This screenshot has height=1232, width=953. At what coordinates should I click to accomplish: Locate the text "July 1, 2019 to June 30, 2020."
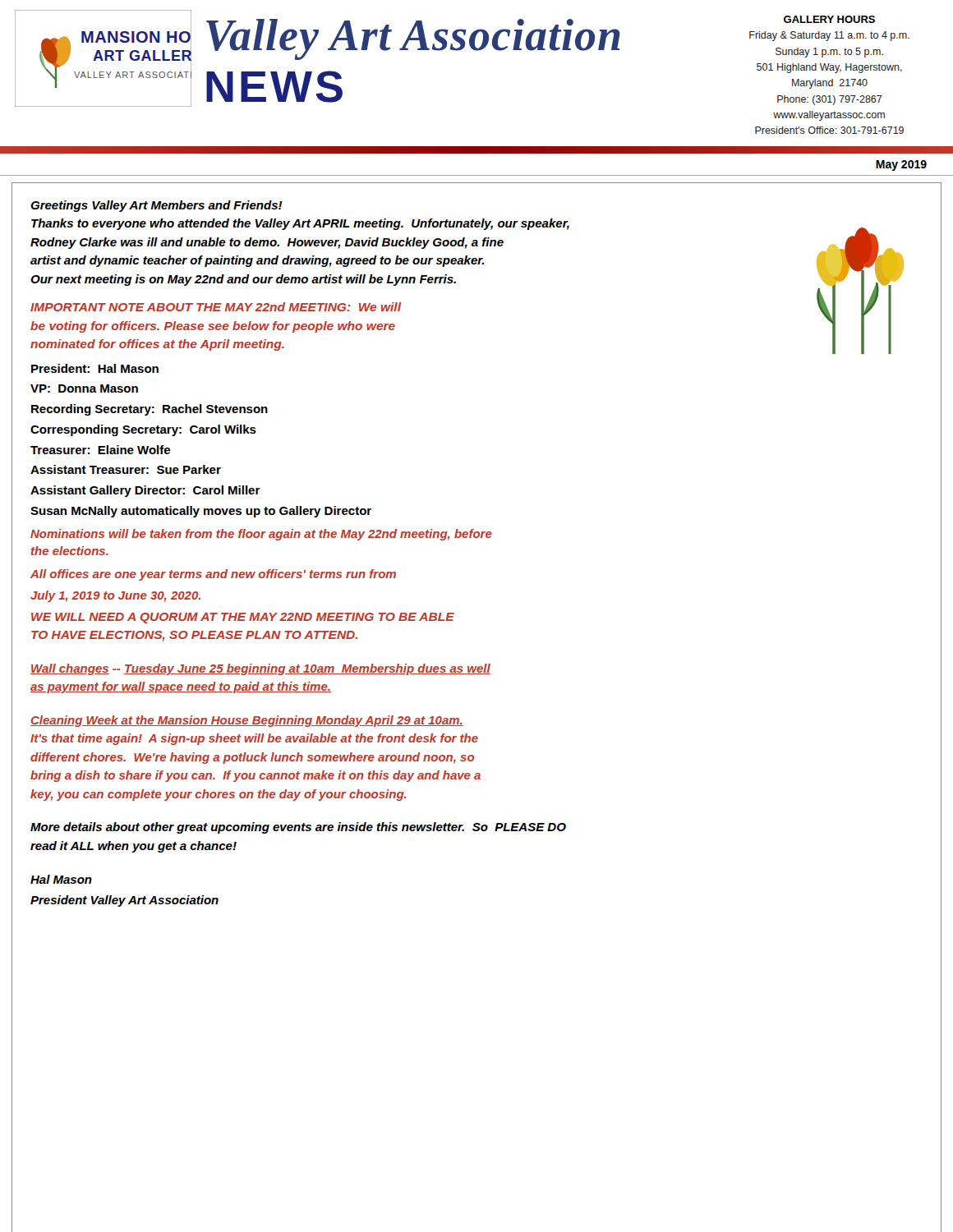(x=116, y=595)
